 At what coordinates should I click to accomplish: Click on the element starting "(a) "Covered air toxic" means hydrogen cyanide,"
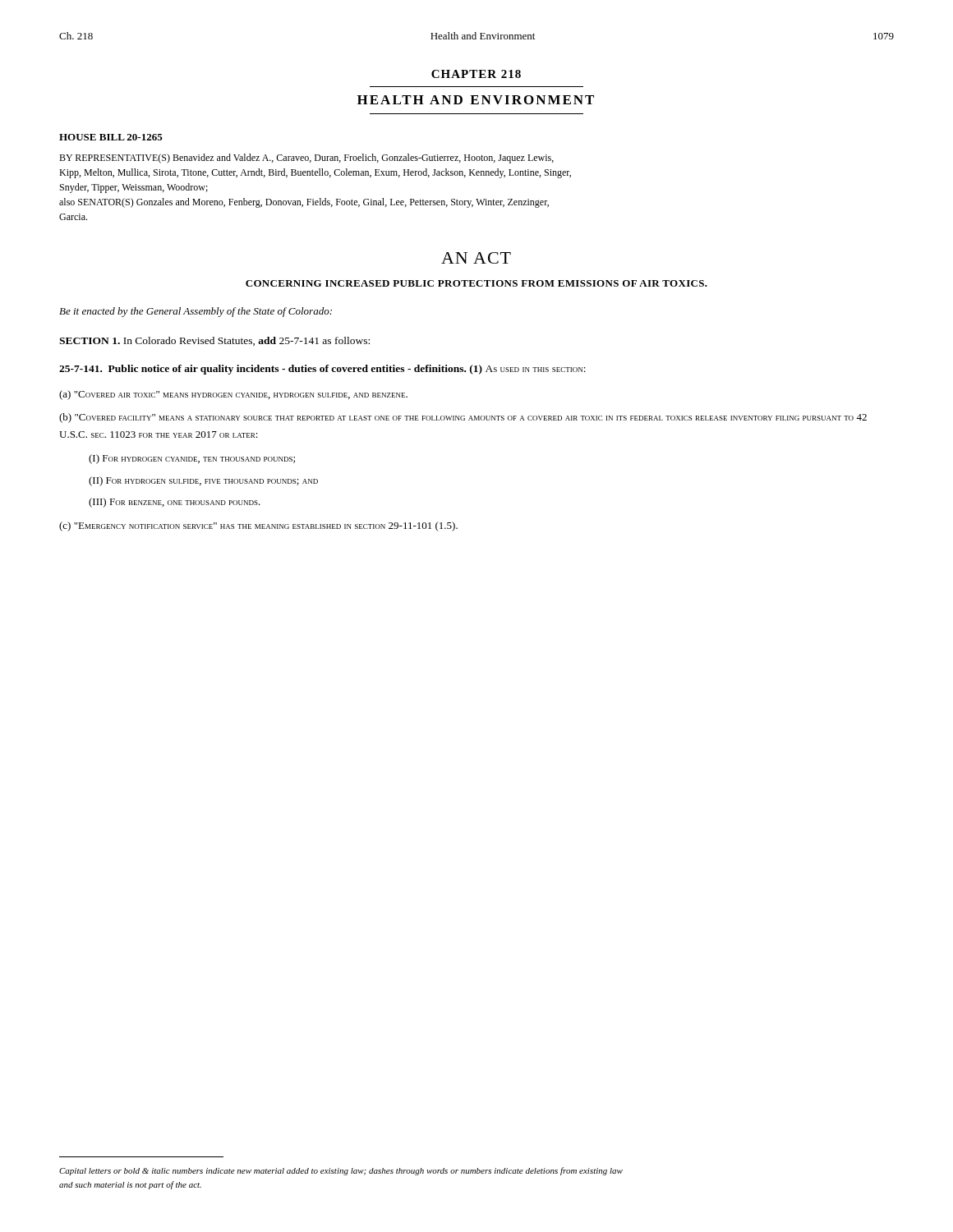click(x=234, y=393)
